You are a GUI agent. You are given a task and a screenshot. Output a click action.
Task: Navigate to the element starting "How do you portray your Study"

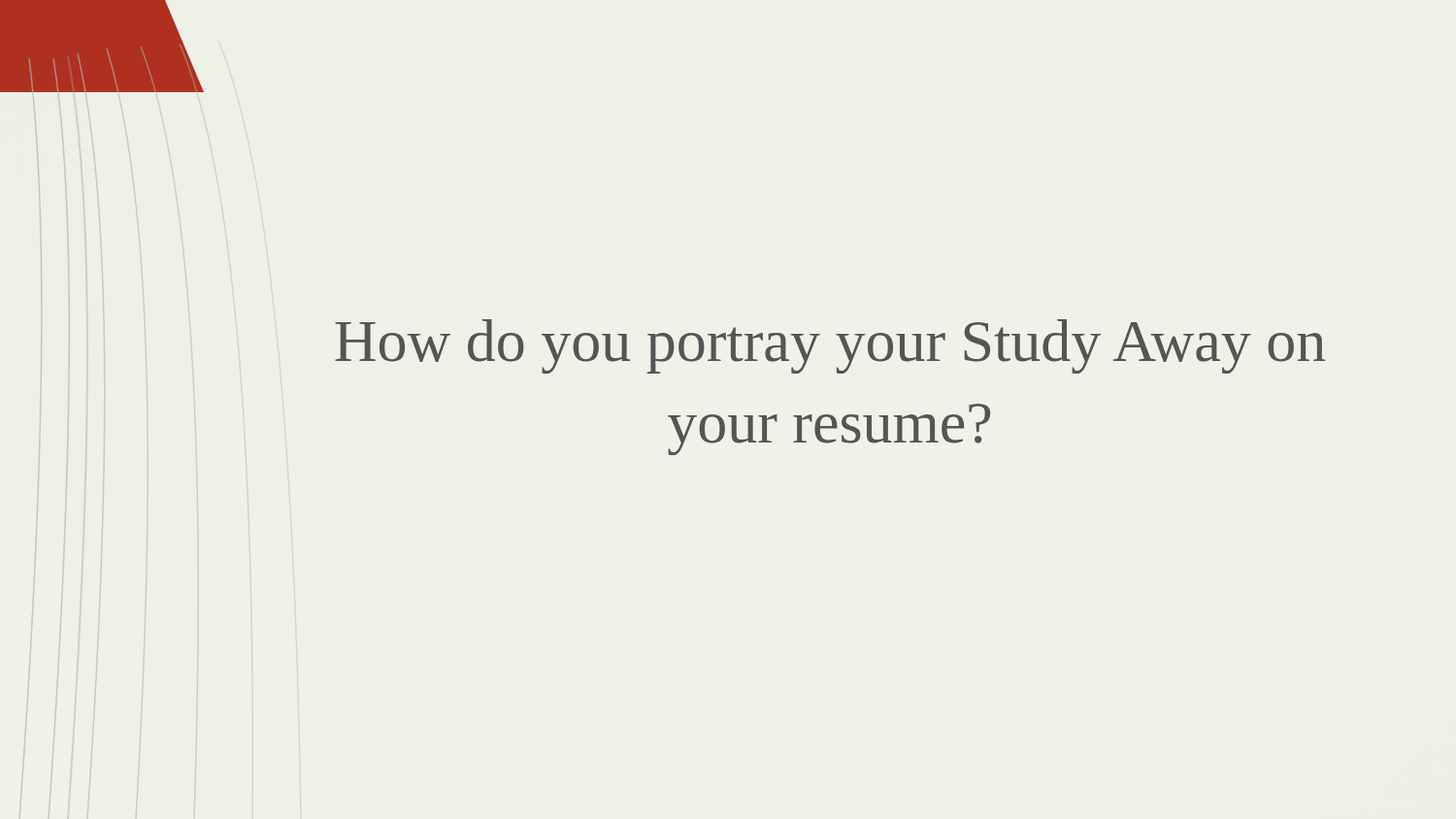click(x=830, y=382)
